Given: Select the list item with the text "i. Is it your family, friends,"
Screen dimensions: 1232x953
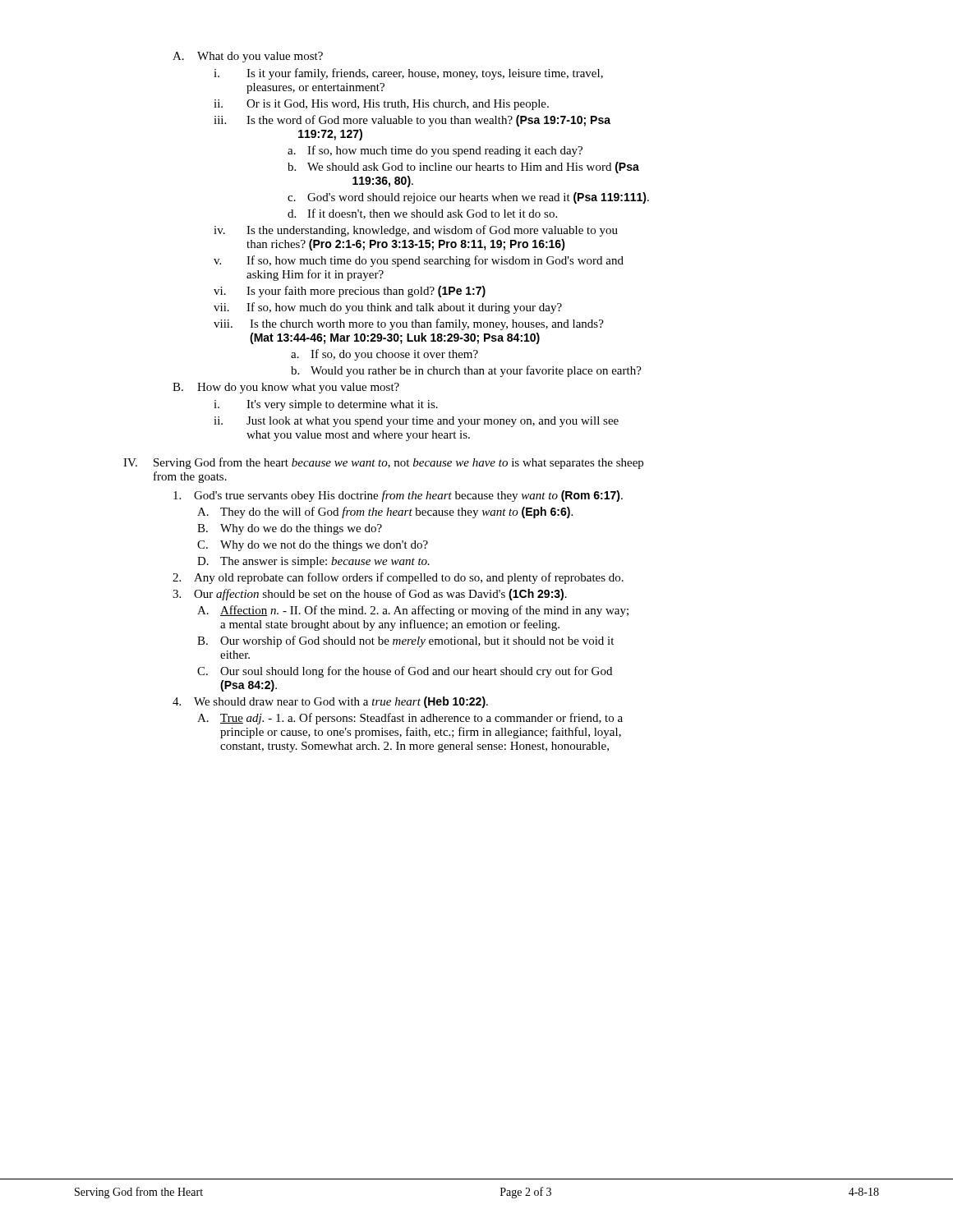Looking at the screenshot, I should (408, 81).
